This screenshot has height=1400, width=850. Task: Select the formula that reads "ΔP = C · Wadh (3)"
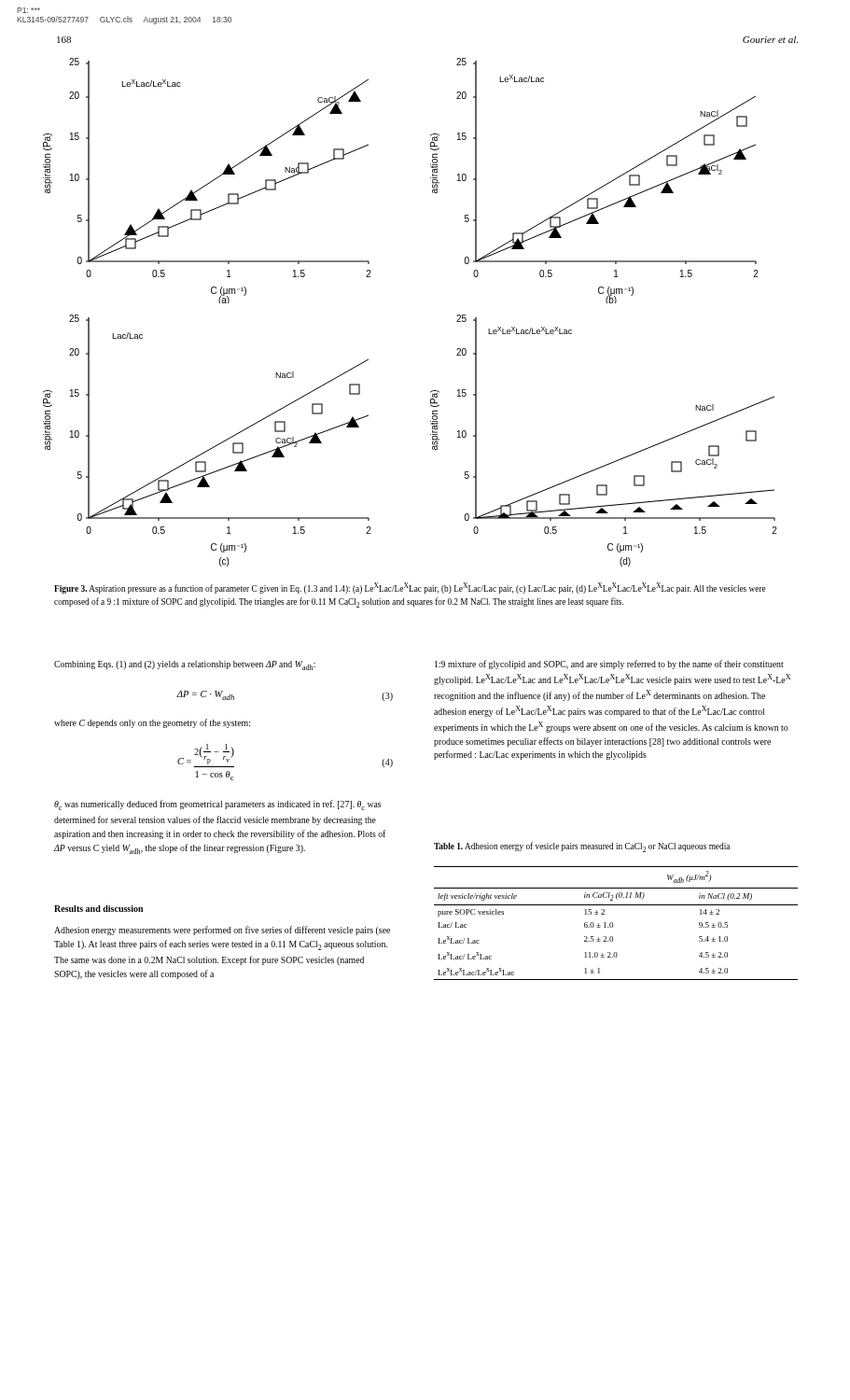tap(223, 695)
